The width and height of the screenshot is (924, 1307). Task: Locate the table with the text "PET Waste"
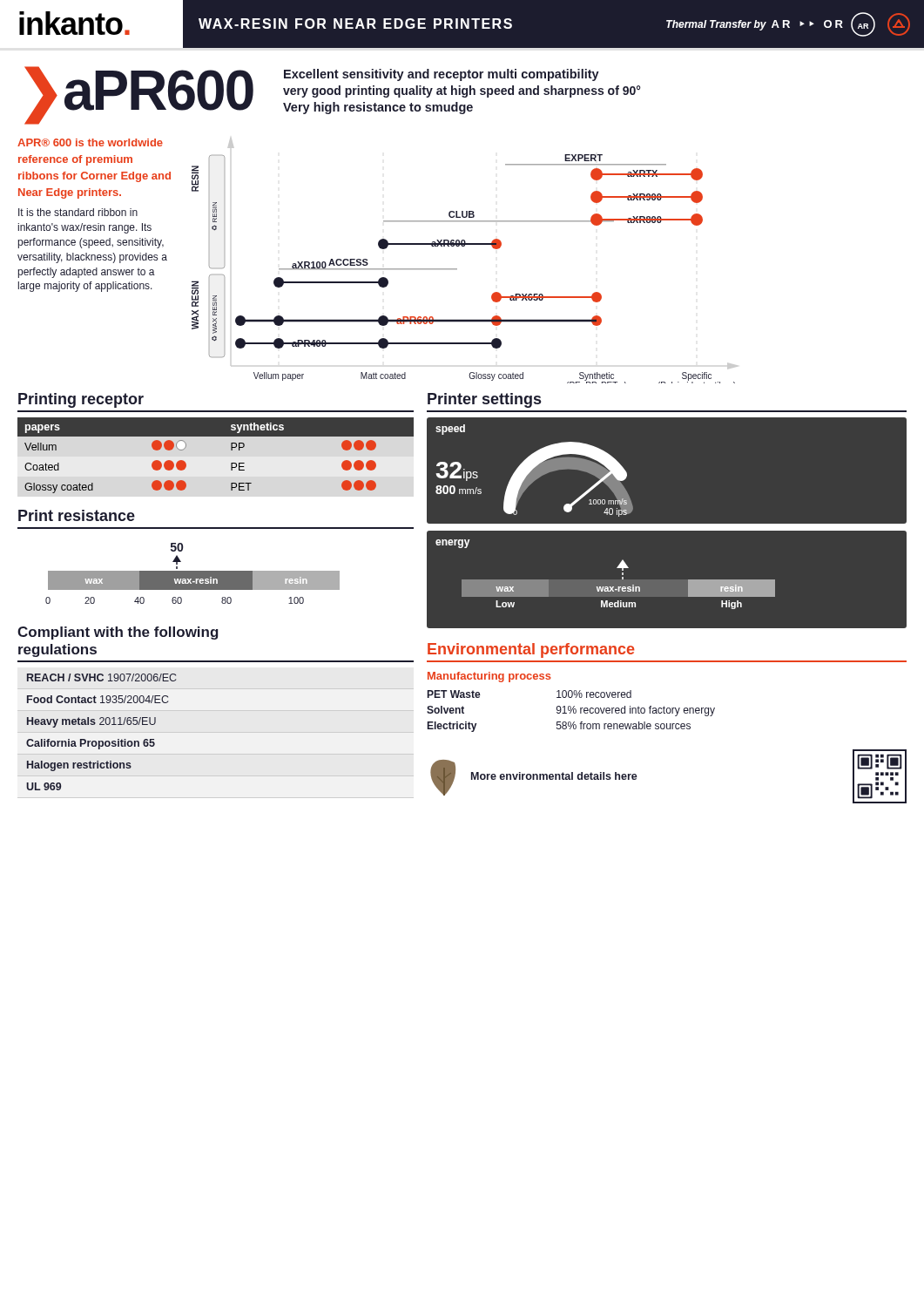pyautogui.click(x=667, y=710)
